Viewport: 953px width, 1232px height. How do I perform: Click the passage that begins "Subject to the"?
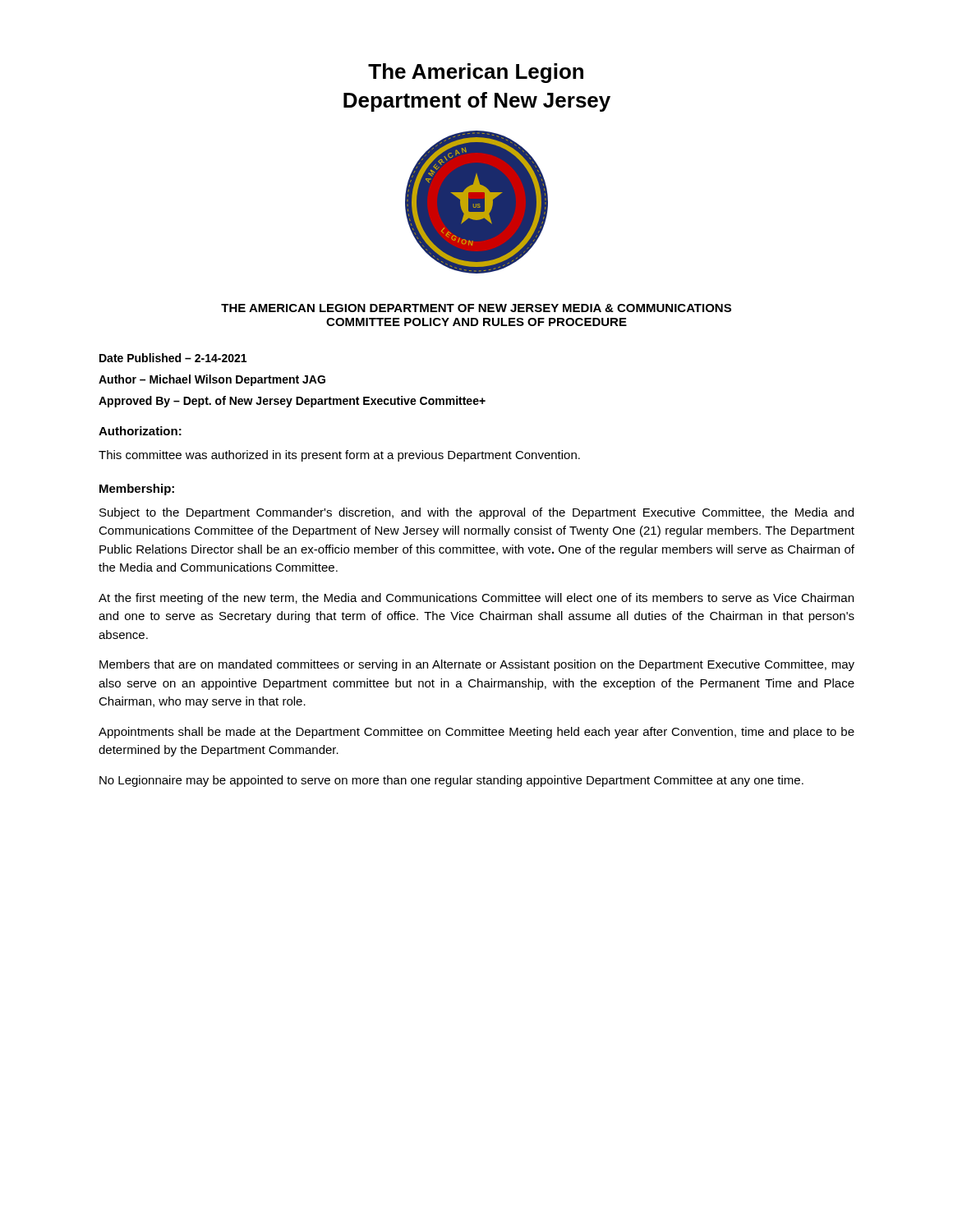click(x=476, y=540)
